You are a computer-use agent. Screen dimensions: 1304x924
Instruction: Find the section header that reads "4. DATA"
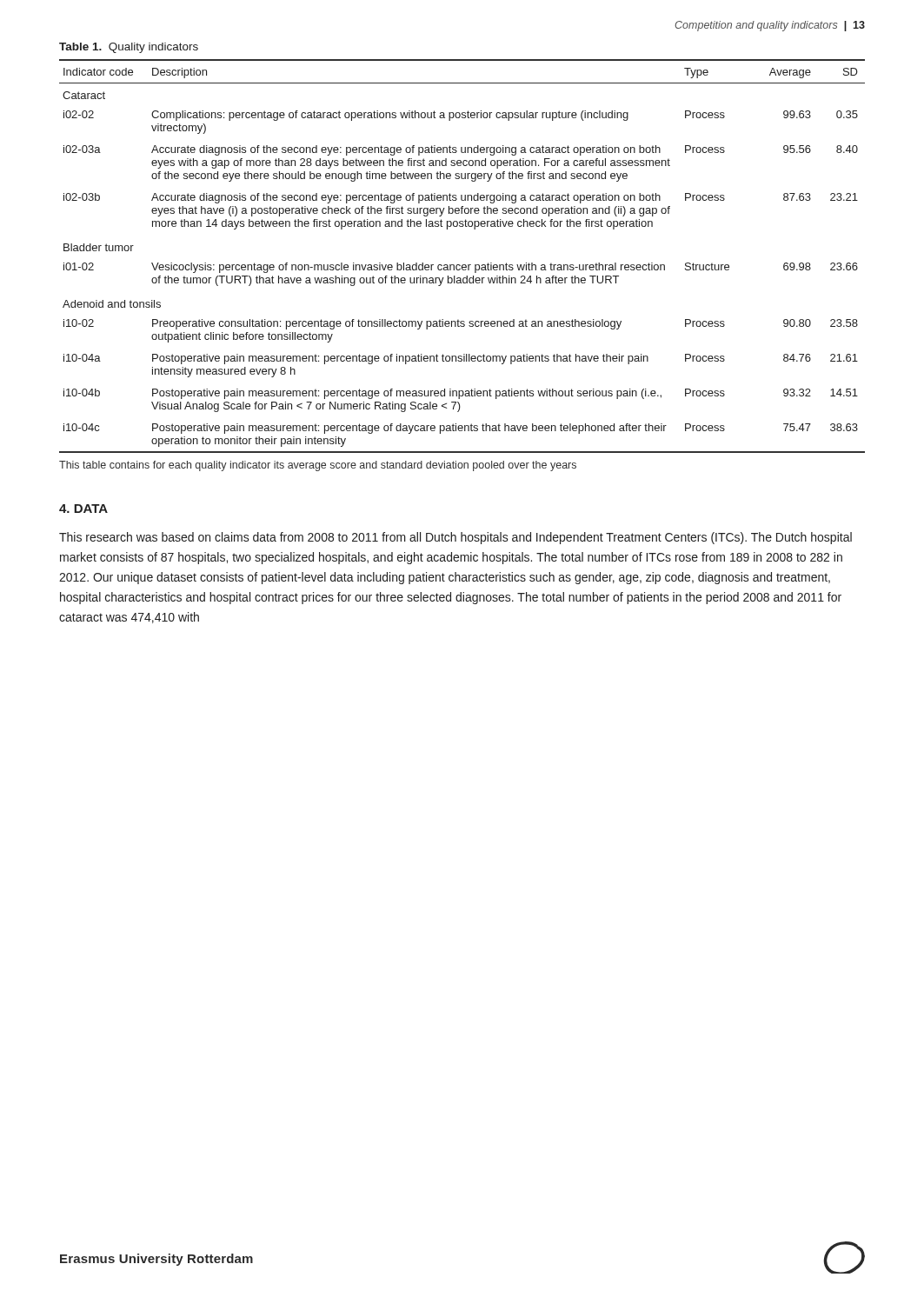[84, 508]
